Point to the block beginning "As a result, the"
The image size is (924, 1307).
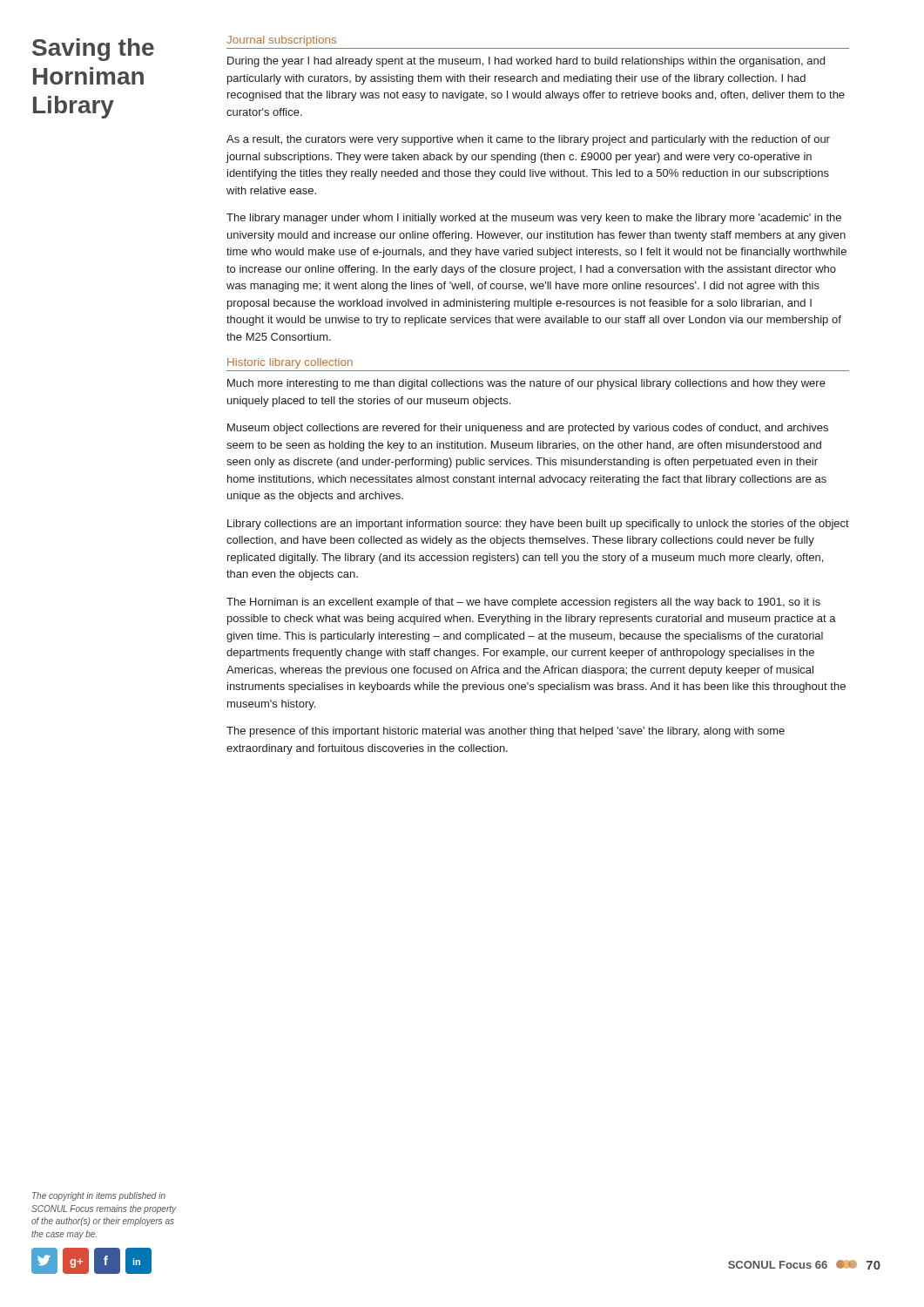[x=528, y=164]
